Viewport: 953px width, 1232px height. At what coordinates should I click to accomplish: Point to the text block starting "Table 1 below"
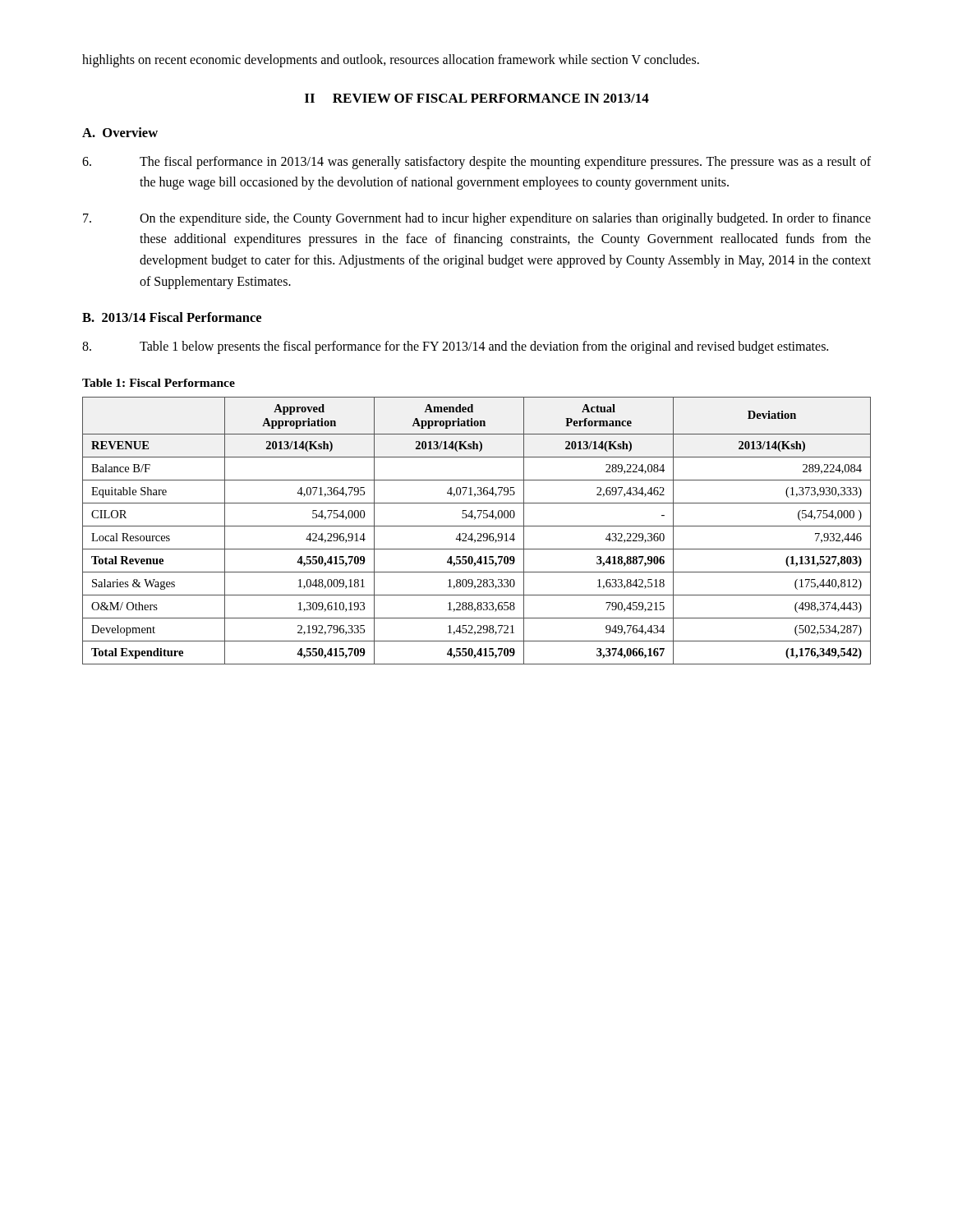pos(476,347)
